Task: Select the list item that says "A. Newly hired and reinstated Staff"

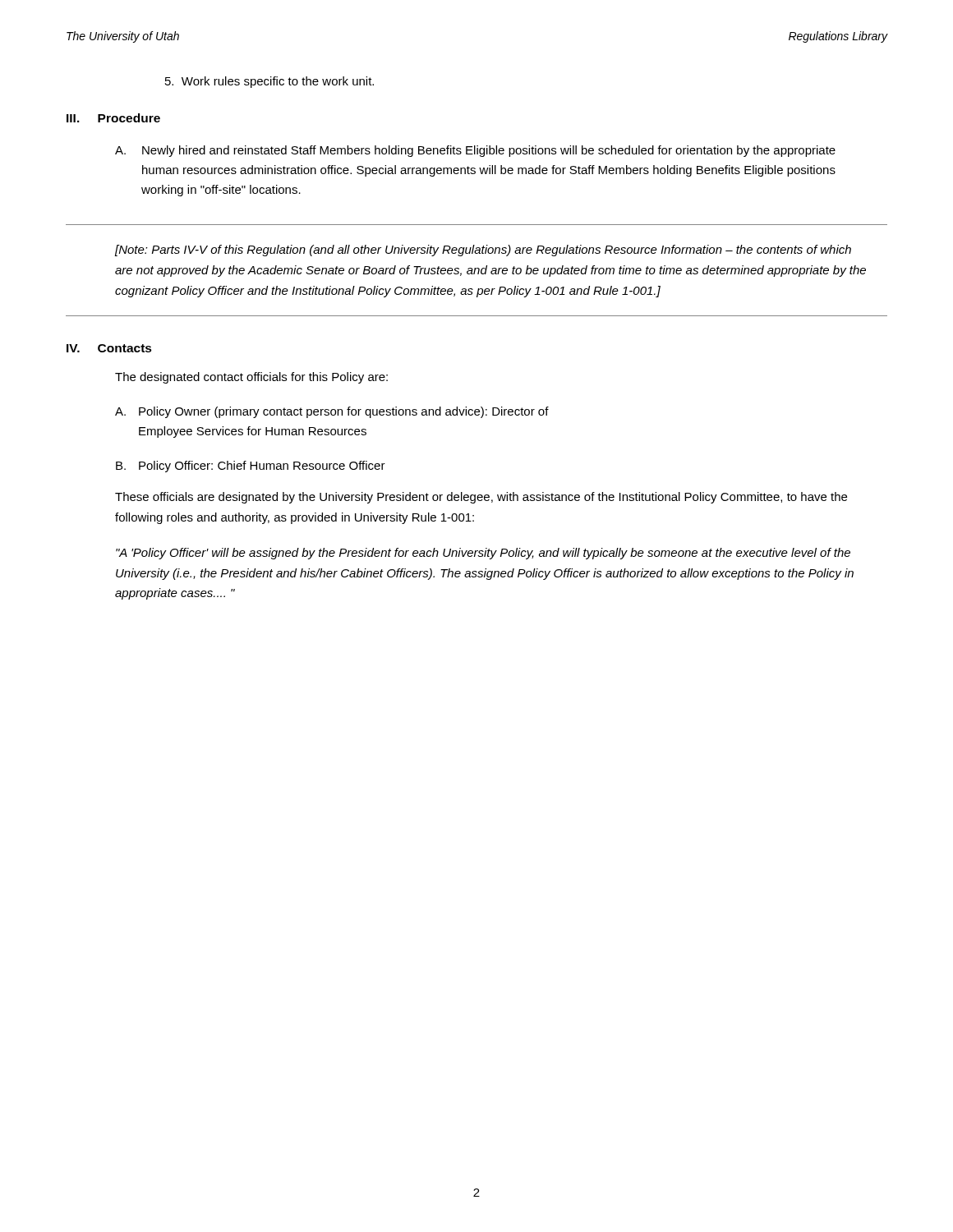Action: coord(493,170)
